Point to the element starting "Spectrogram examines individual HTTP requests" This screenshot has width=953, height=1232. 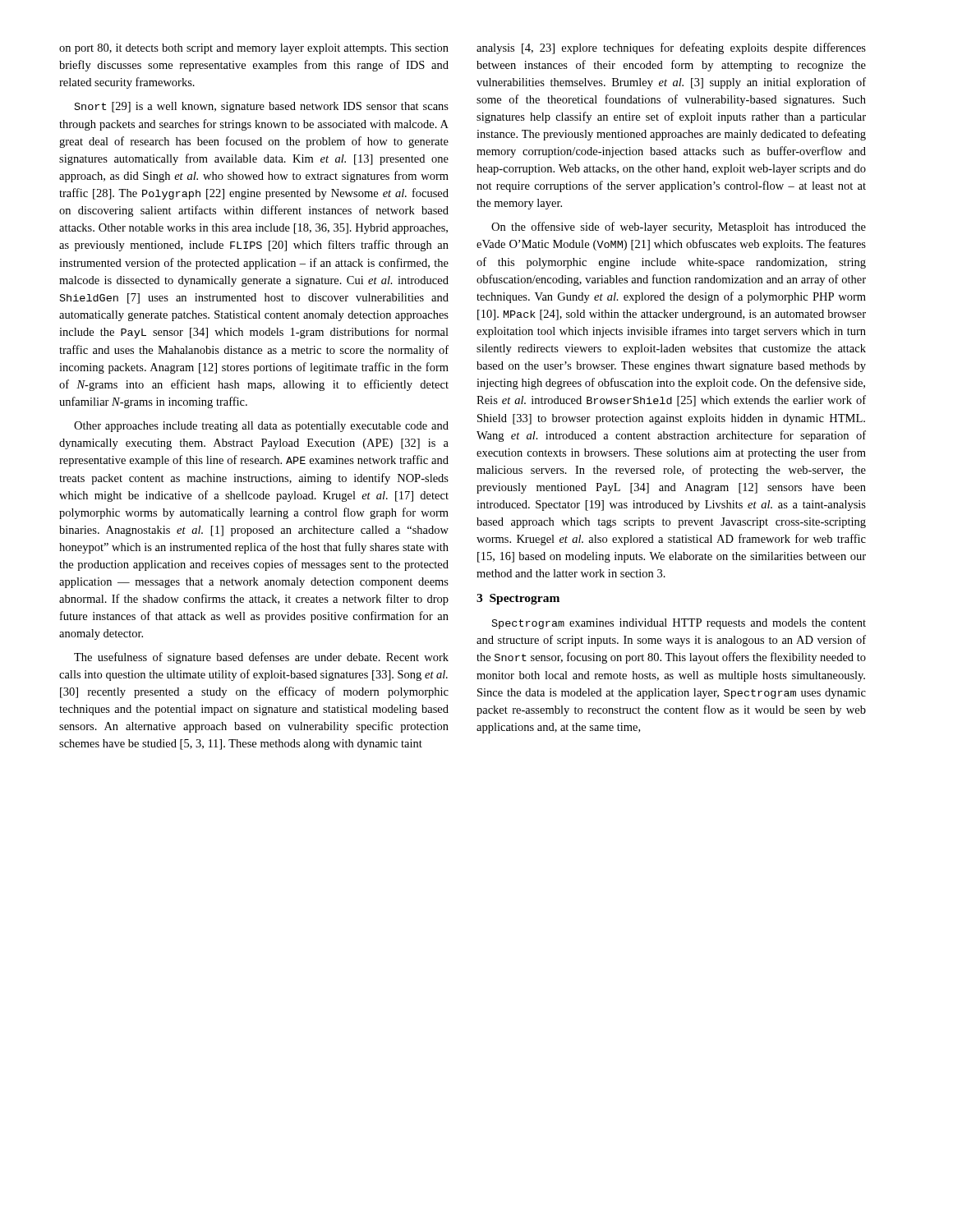pyautogui.click(x=671, y=675)
